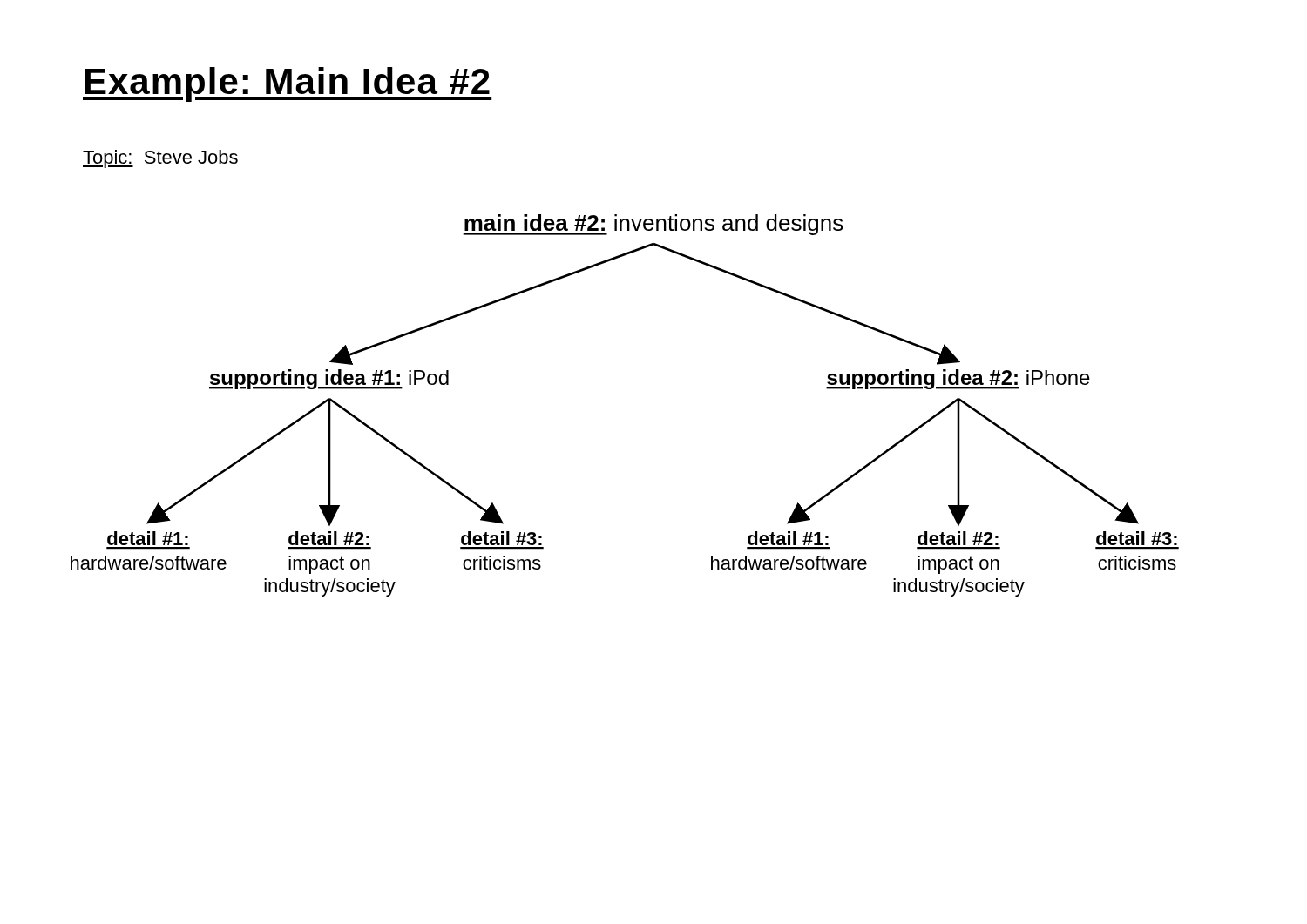This screenshot has height=924, width=1307.
Task: Select the flowchart
Action: (654, 463)
